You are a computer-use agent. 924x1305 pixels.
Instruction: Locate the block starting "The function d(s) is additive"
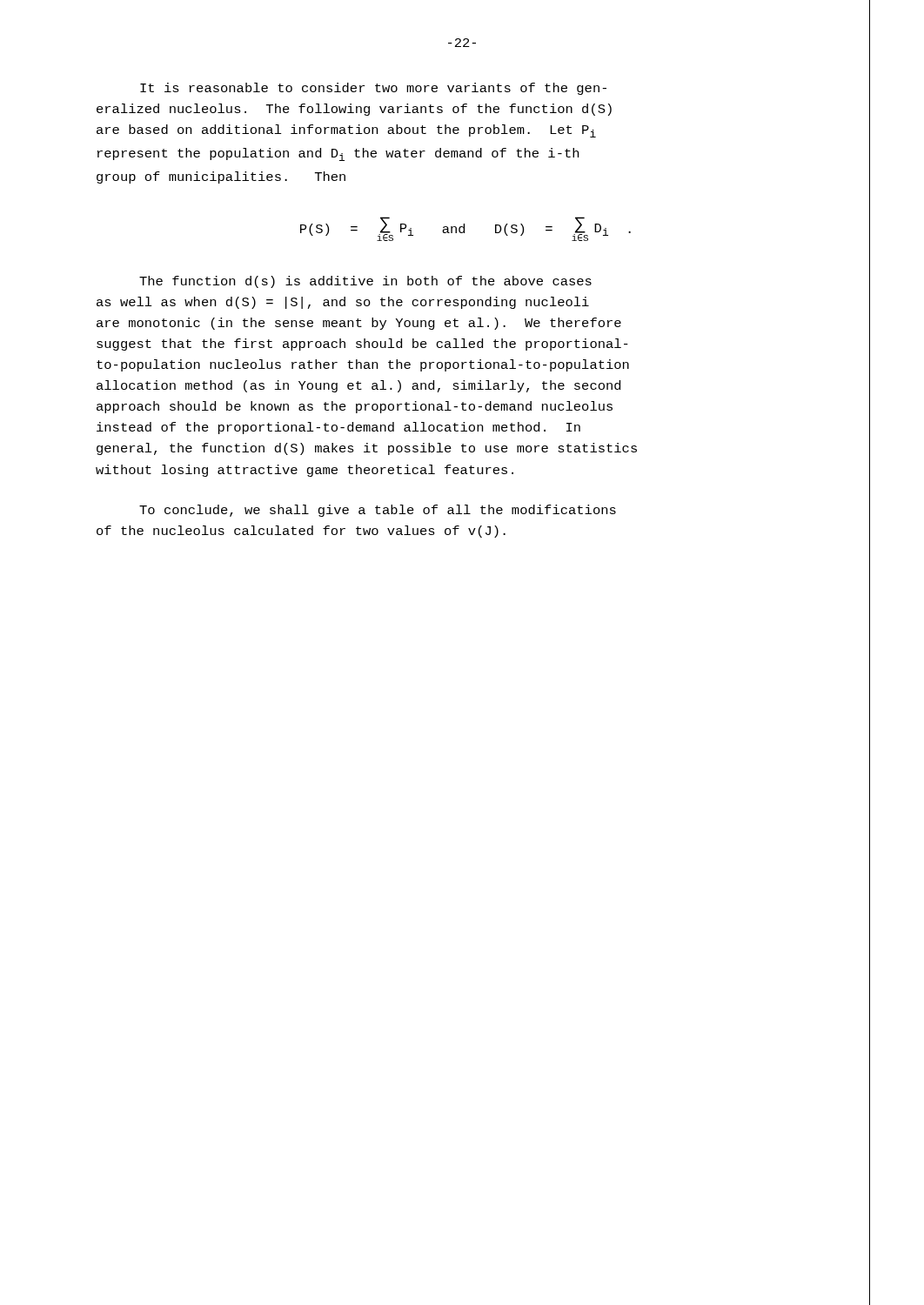coord(367,376)
